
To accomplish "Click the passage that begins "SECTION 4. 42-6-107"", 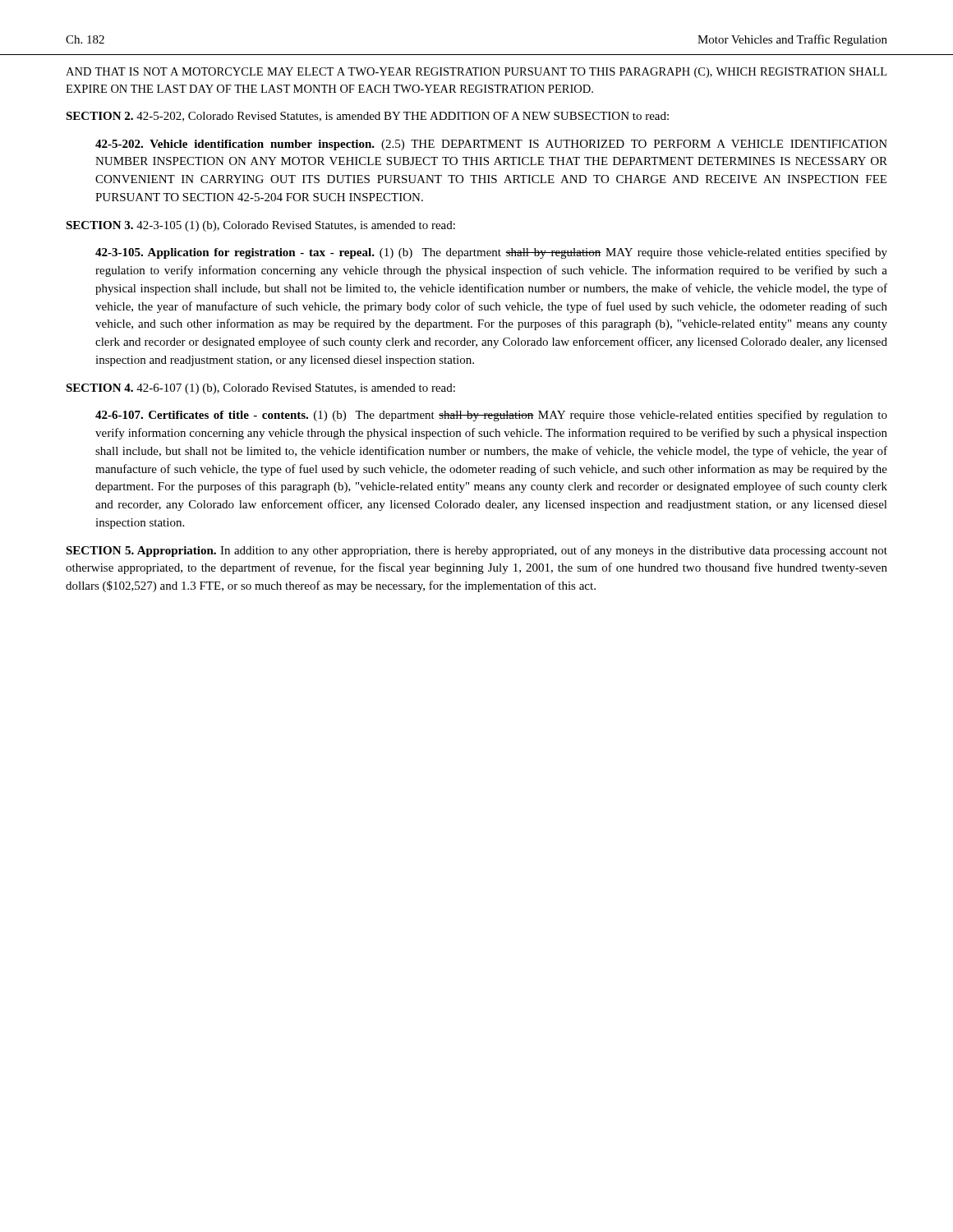I will (x=261, y=387).
